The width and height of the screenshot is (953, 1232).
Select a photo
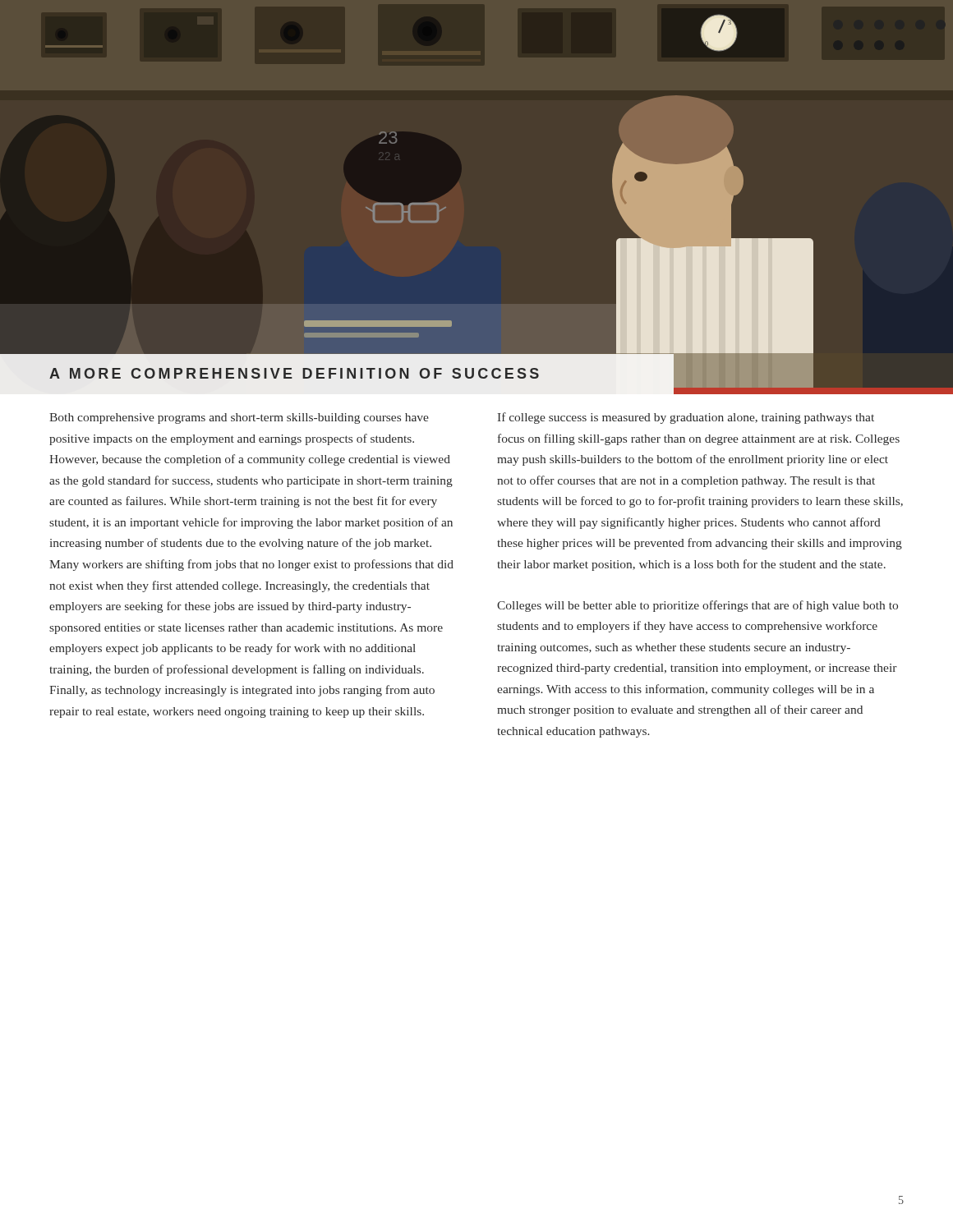click(x=476, y=197)
